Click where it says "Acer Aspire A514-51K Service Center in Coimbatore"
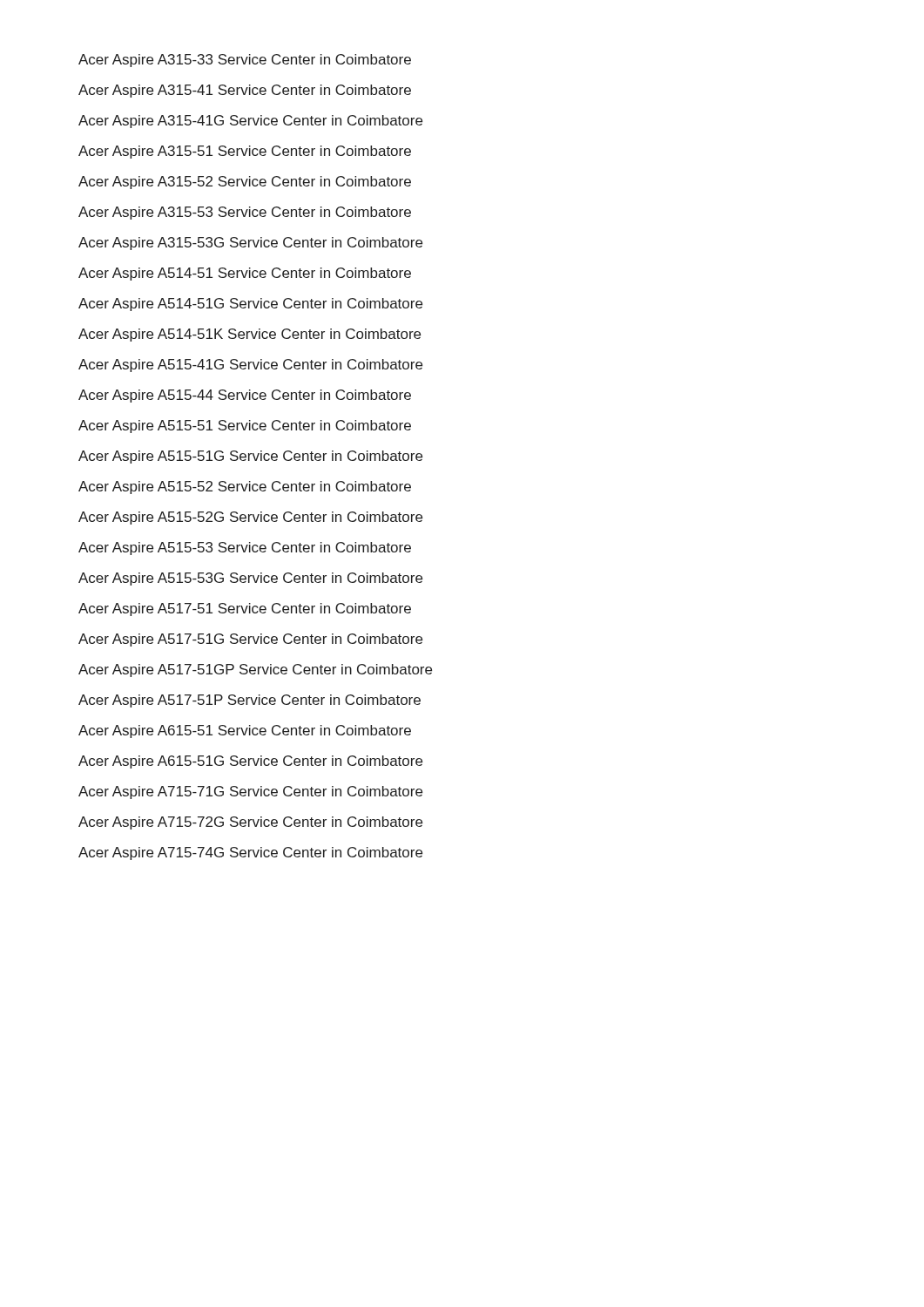 tap(250, 334)
